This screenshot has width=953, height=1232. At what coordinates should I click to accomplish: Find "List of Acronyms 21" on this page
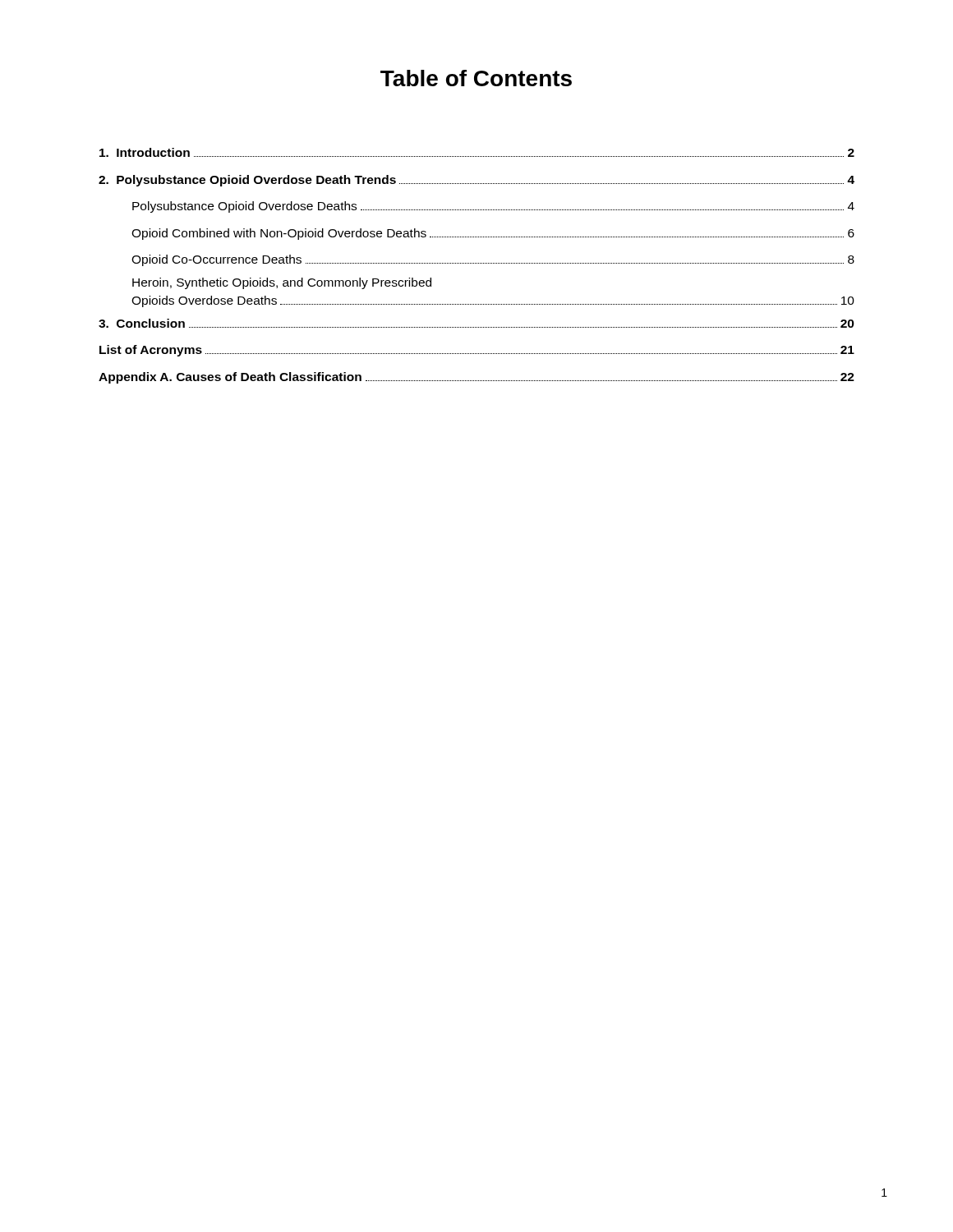coord(476,350)
